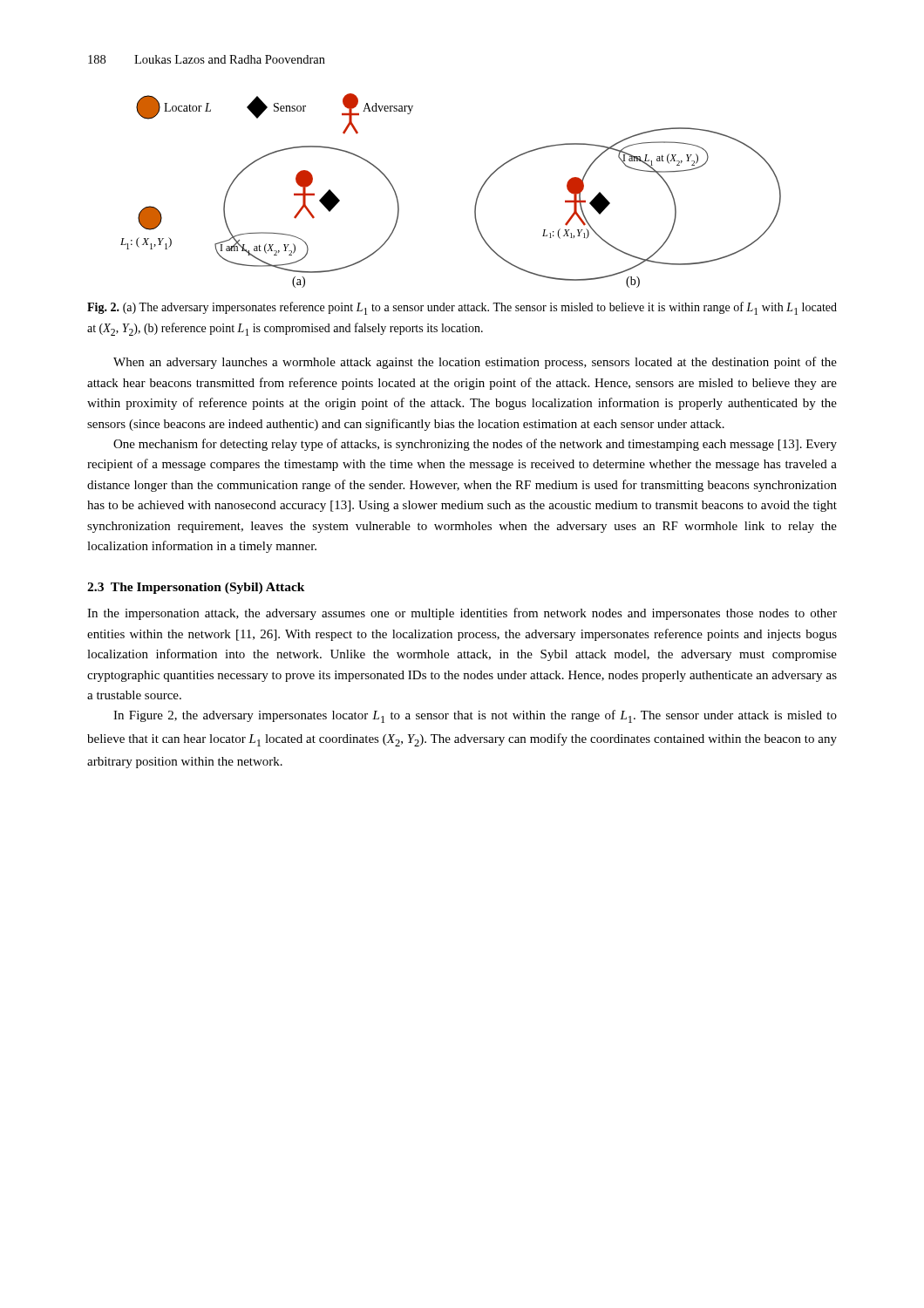Find the text block starting "Fig. 2. (a) The adversary impersonates reference point"
The image size is (924, 1308).
[x=462, y=319]
